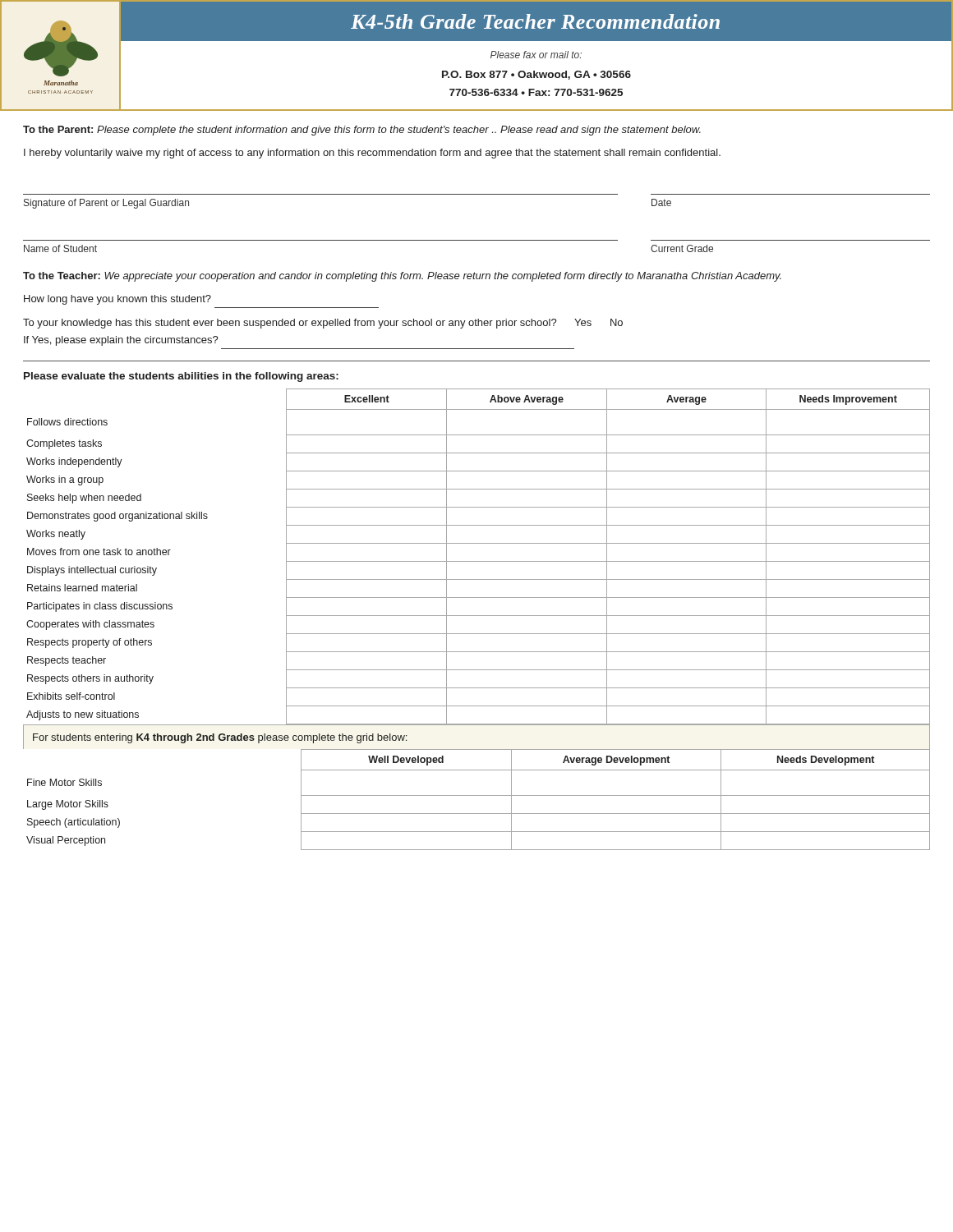Click on the text block with the text "To your knowledge has this"

click(323, 333)
